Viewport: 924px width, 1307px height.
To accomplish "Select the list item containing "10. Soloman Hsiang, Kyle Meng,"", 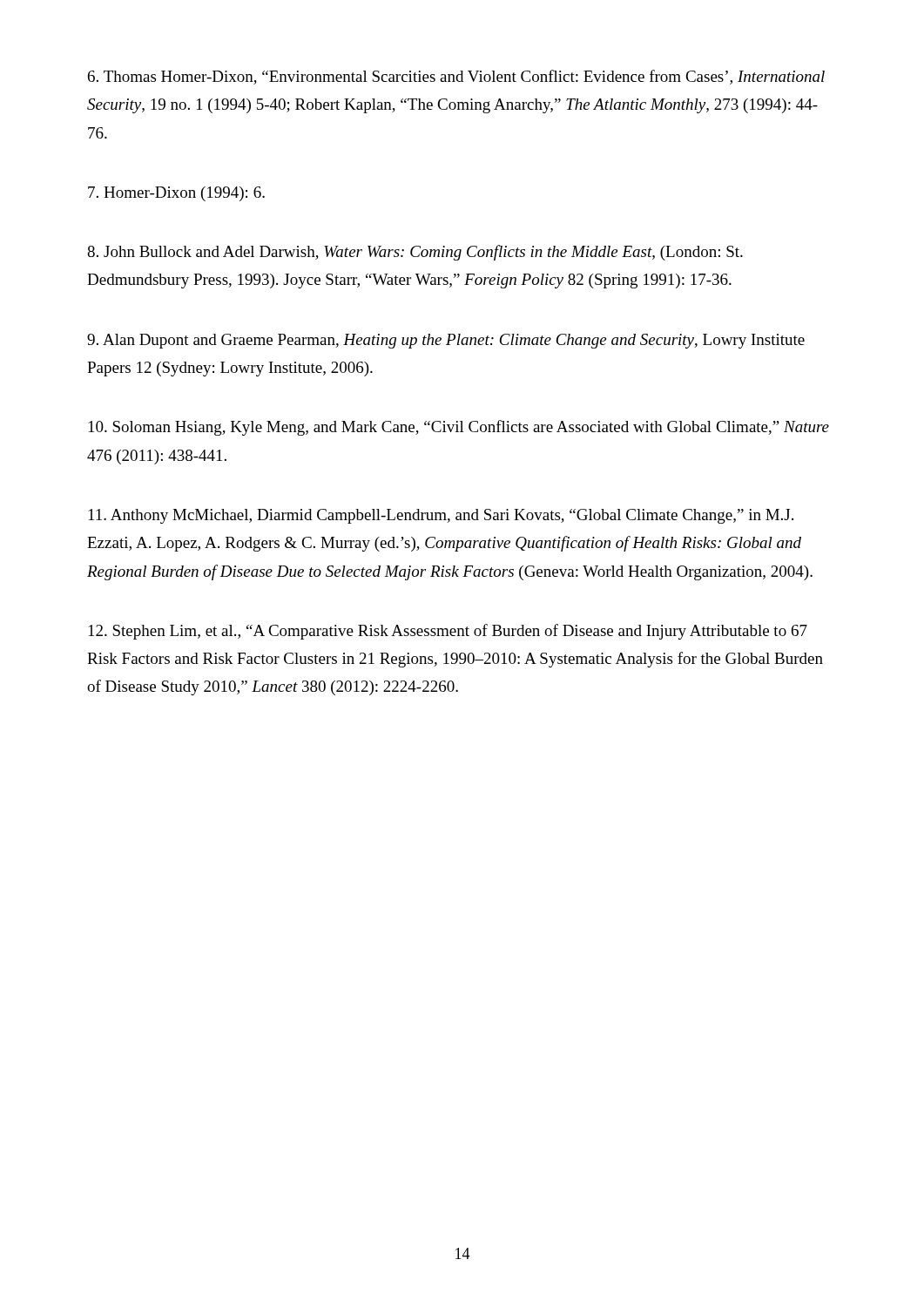I will 458,441.
